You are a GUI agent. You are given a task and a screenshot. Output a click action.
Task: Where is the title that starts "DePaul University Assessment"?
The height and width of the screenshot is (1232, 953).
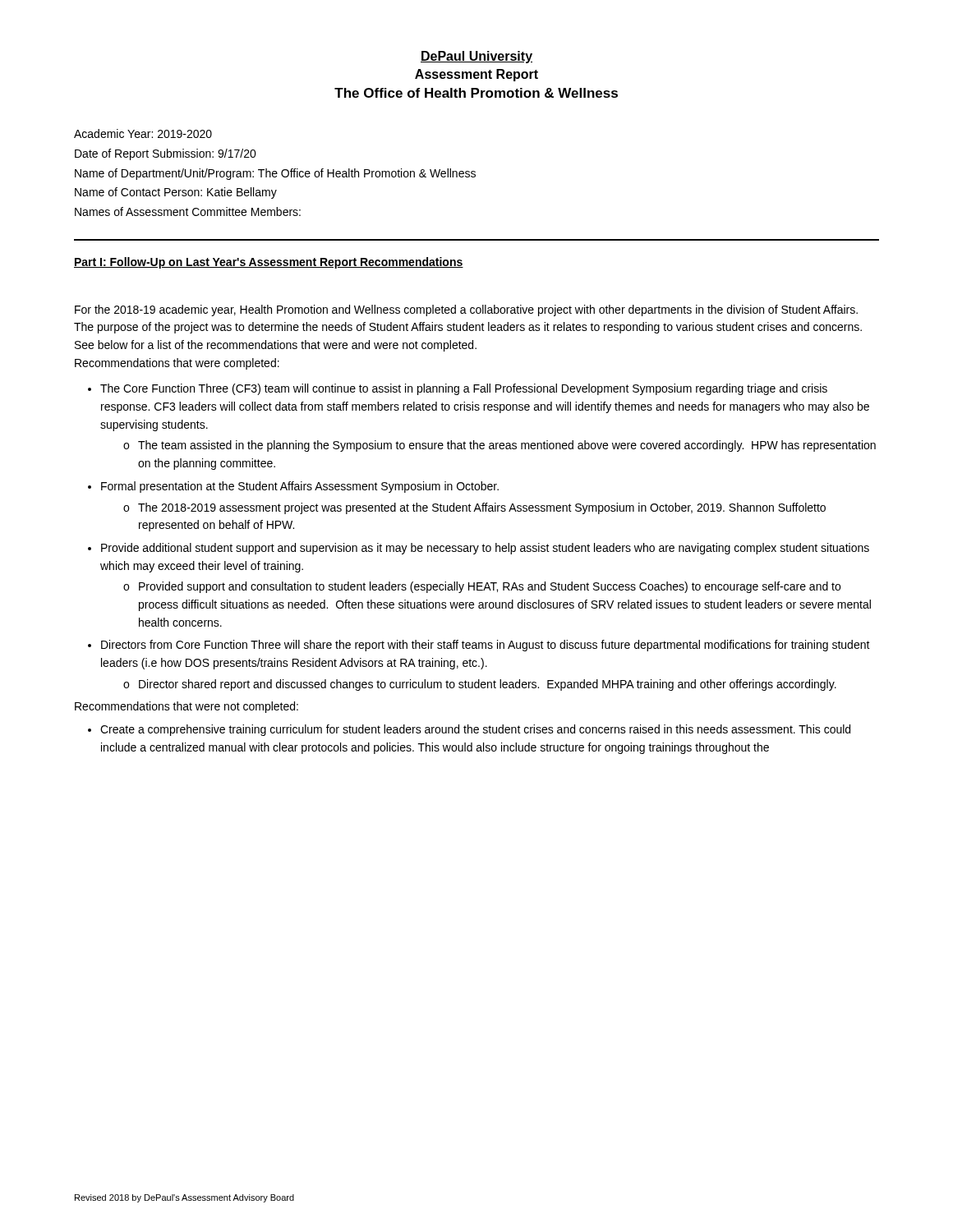point(476,76)
